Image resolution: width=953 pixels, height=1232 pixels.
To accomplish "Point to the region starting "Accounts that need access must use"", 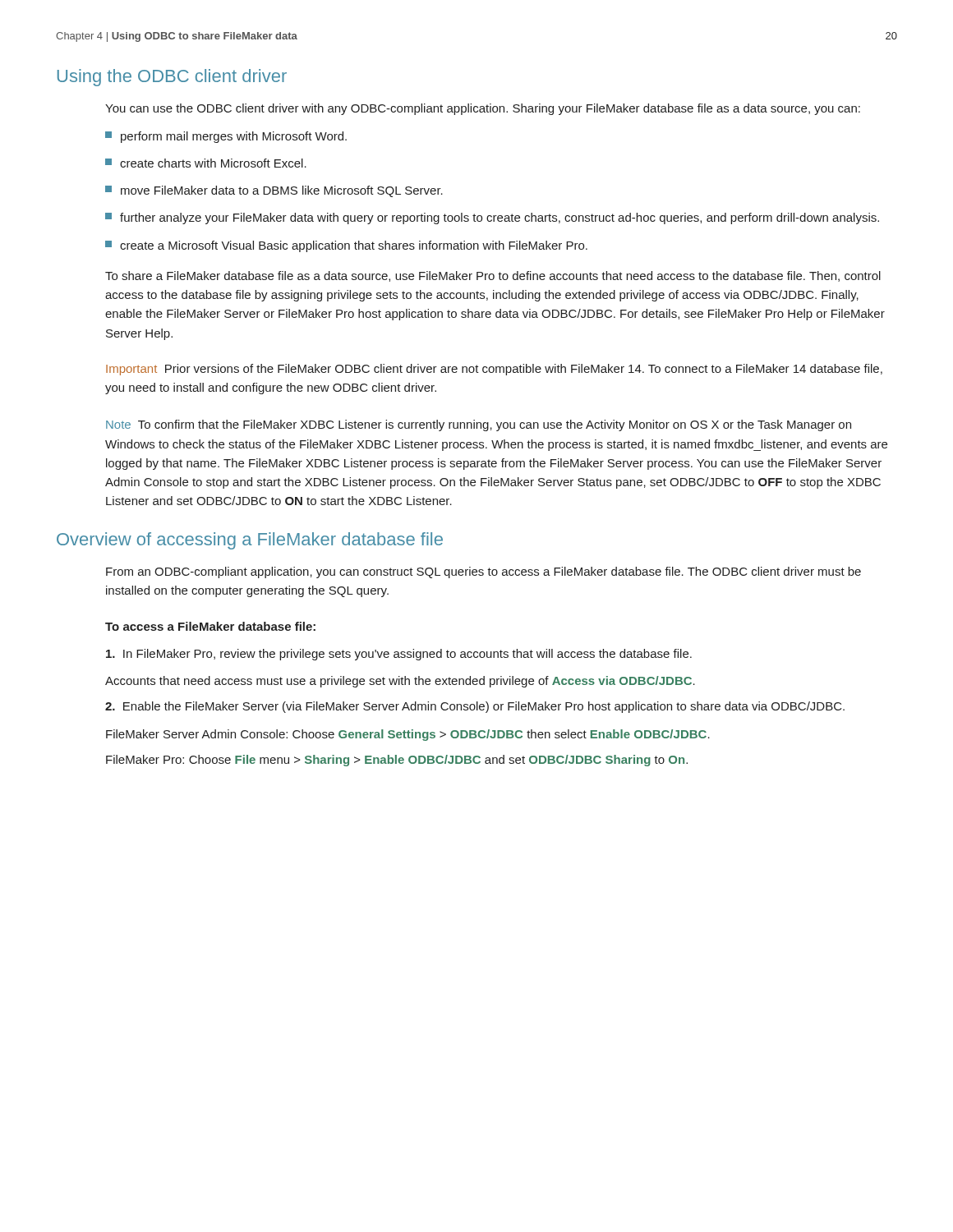I will pyautogui.click(x=400, y=680).
